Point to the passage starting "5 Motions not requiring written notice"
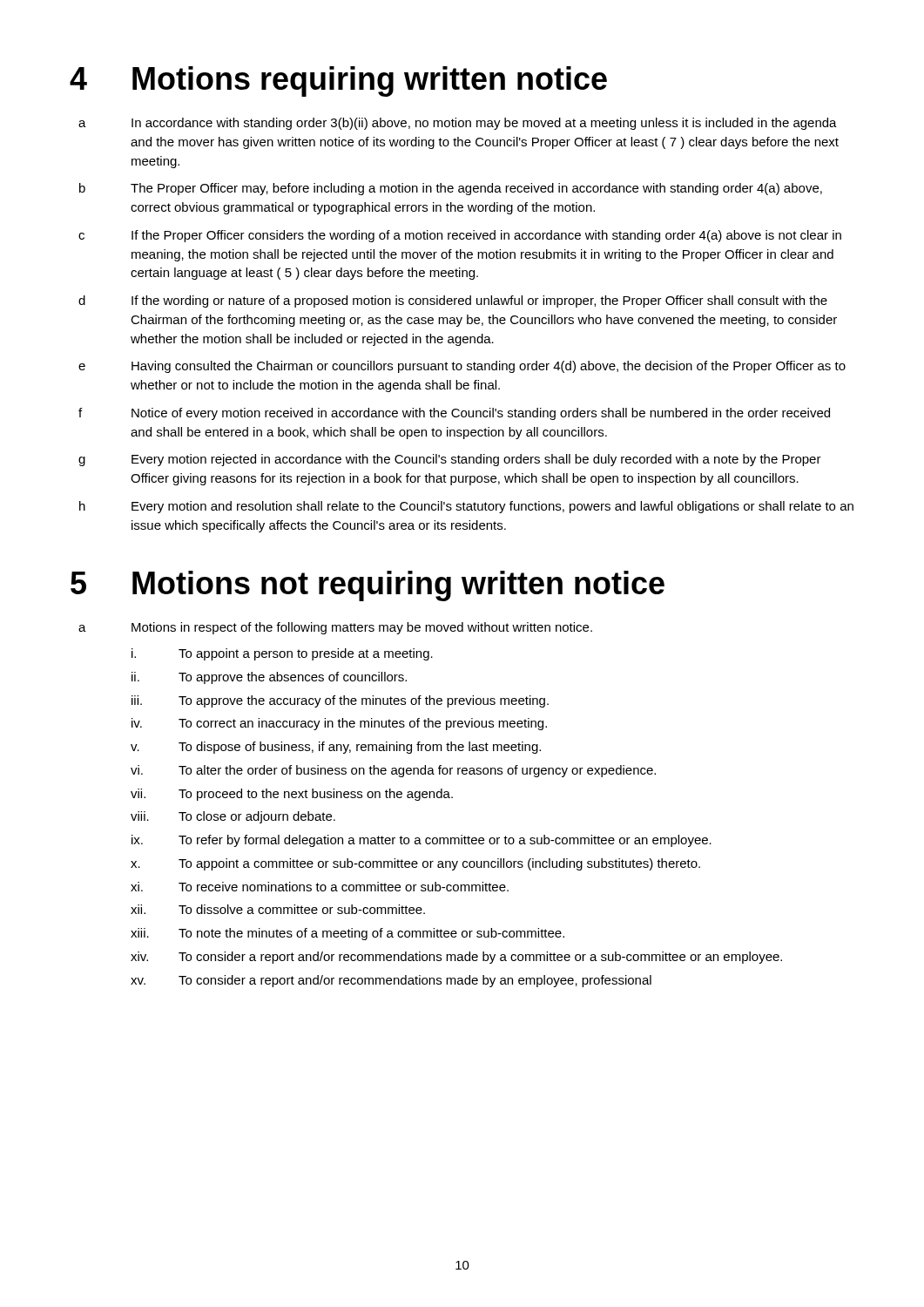This screenshot has height=1307, width=924. pos(367,584)
